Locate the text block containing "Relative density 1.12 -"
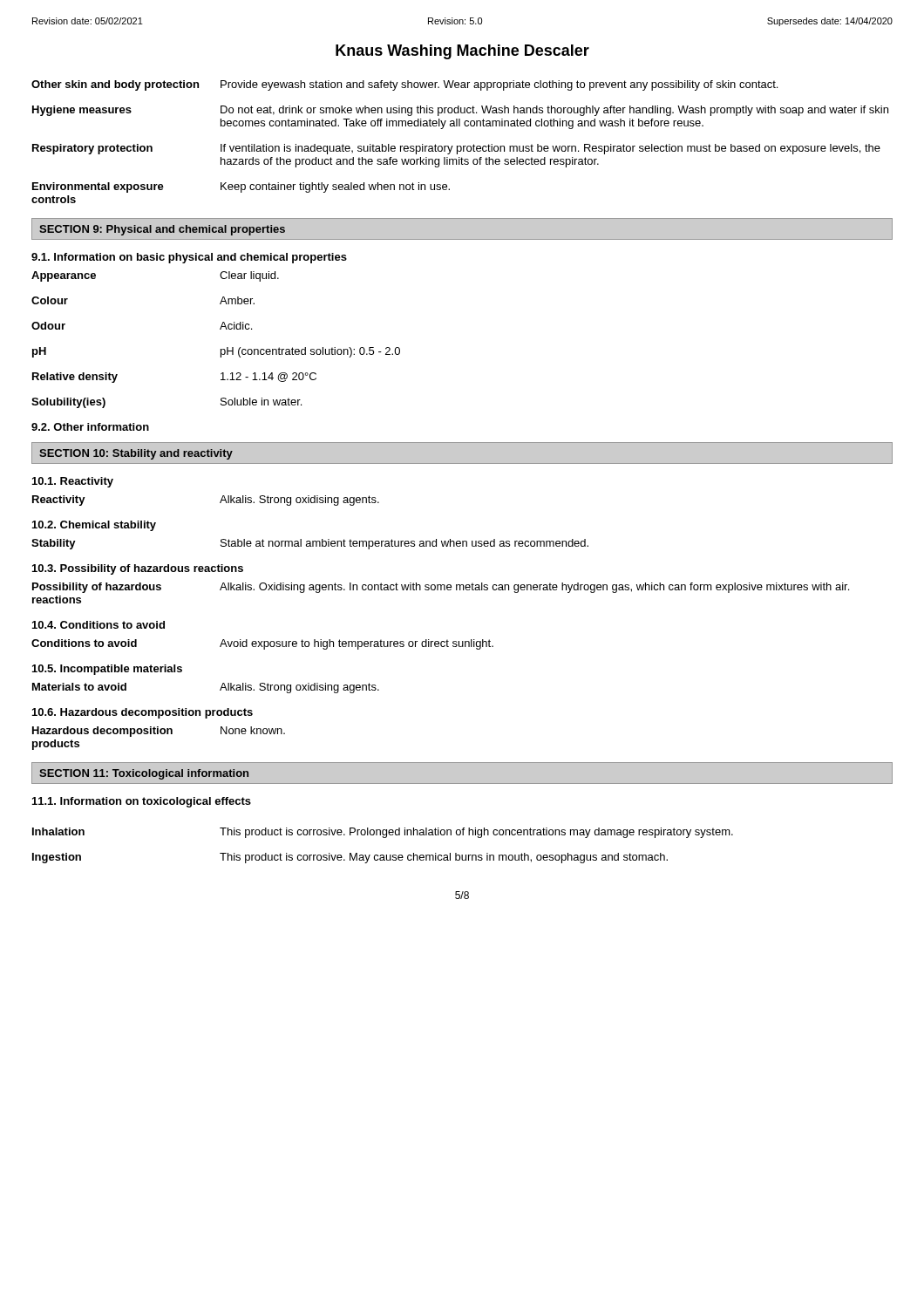Screen dimensions: 1308x924 (x=82, y=377)
